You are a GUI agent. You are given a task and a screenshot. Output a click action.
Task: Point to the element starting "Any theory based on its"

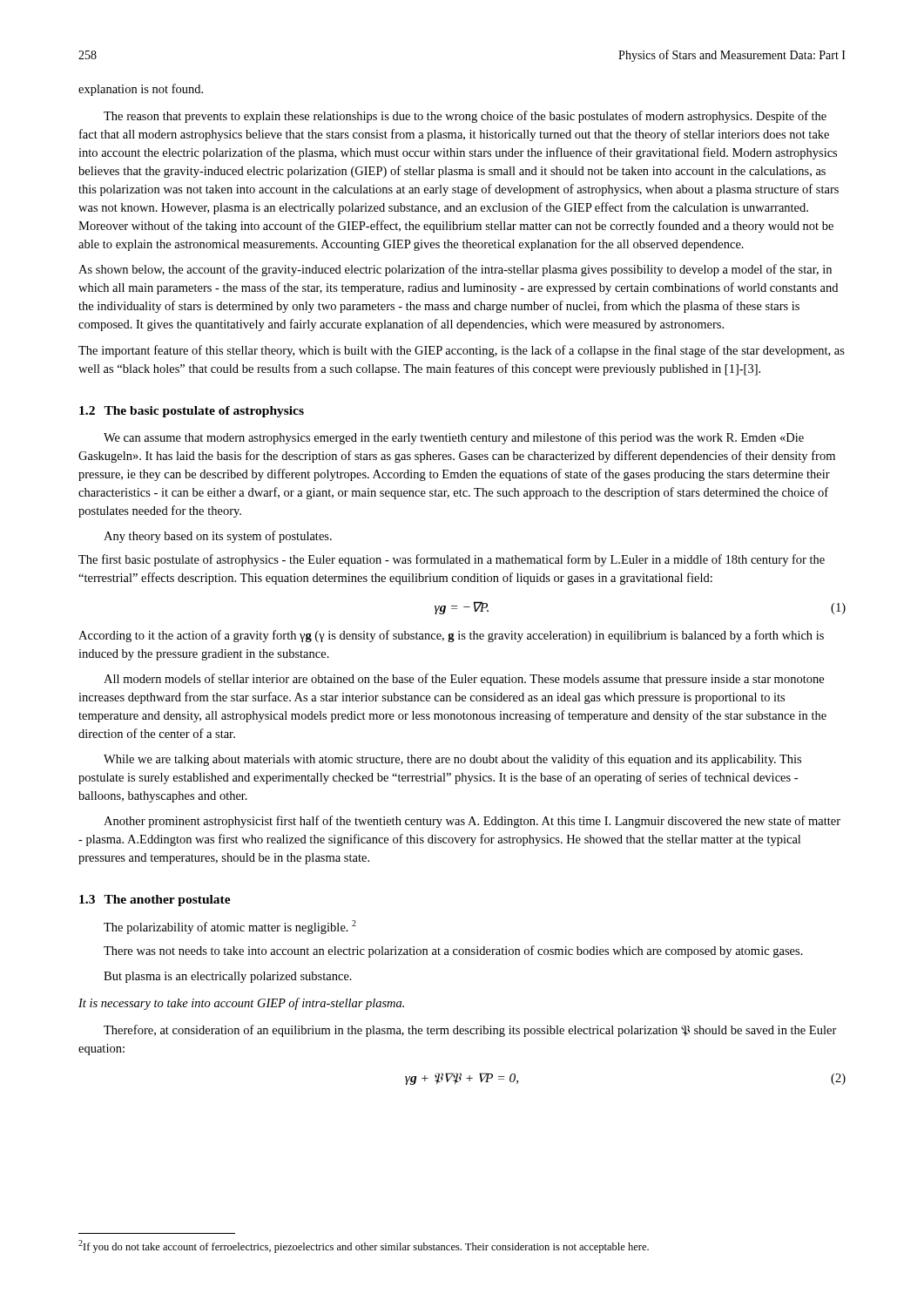coord(218,537)
